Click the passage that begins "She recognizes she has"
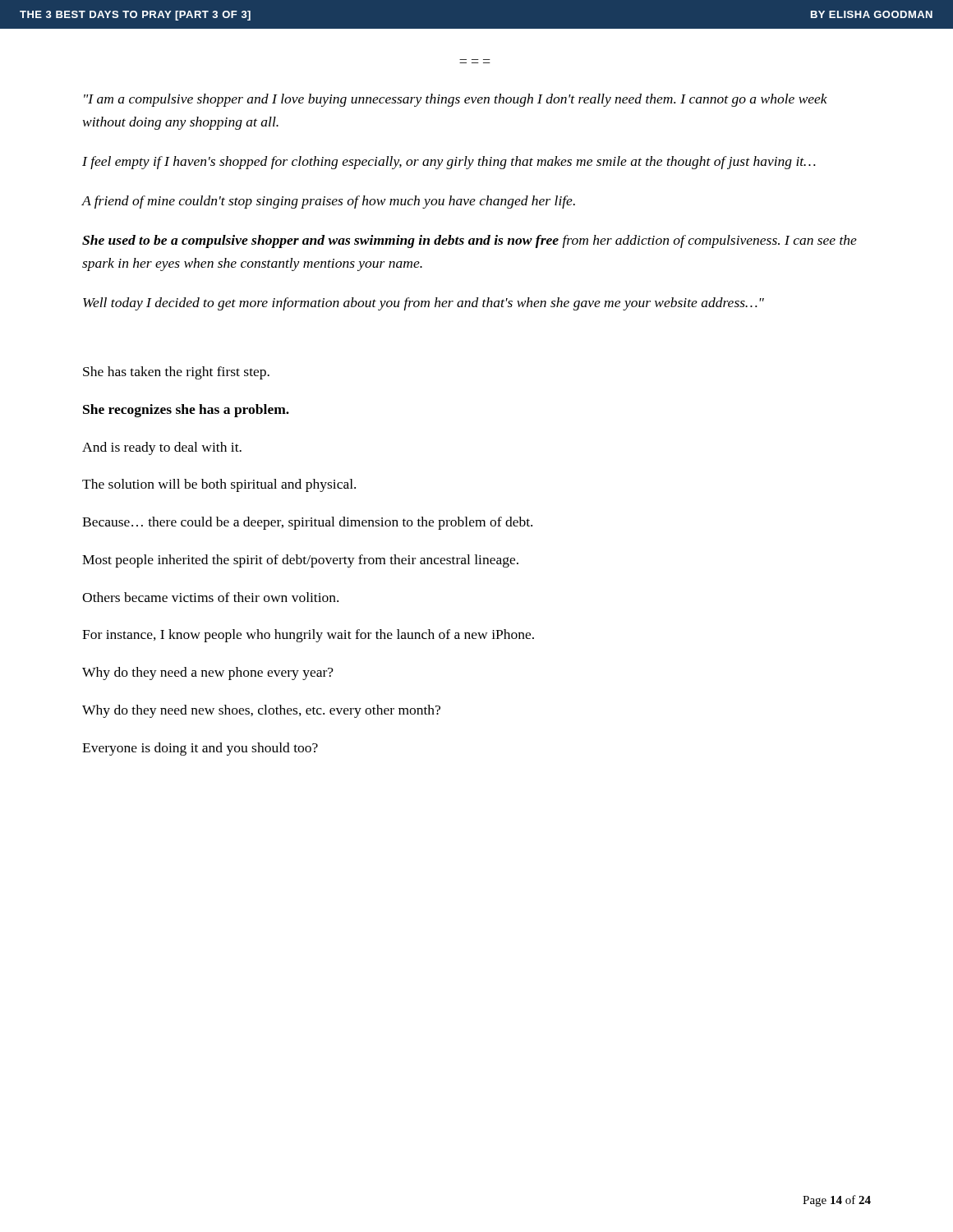This screenshot has width=953, height=1232. pos(186,409)
